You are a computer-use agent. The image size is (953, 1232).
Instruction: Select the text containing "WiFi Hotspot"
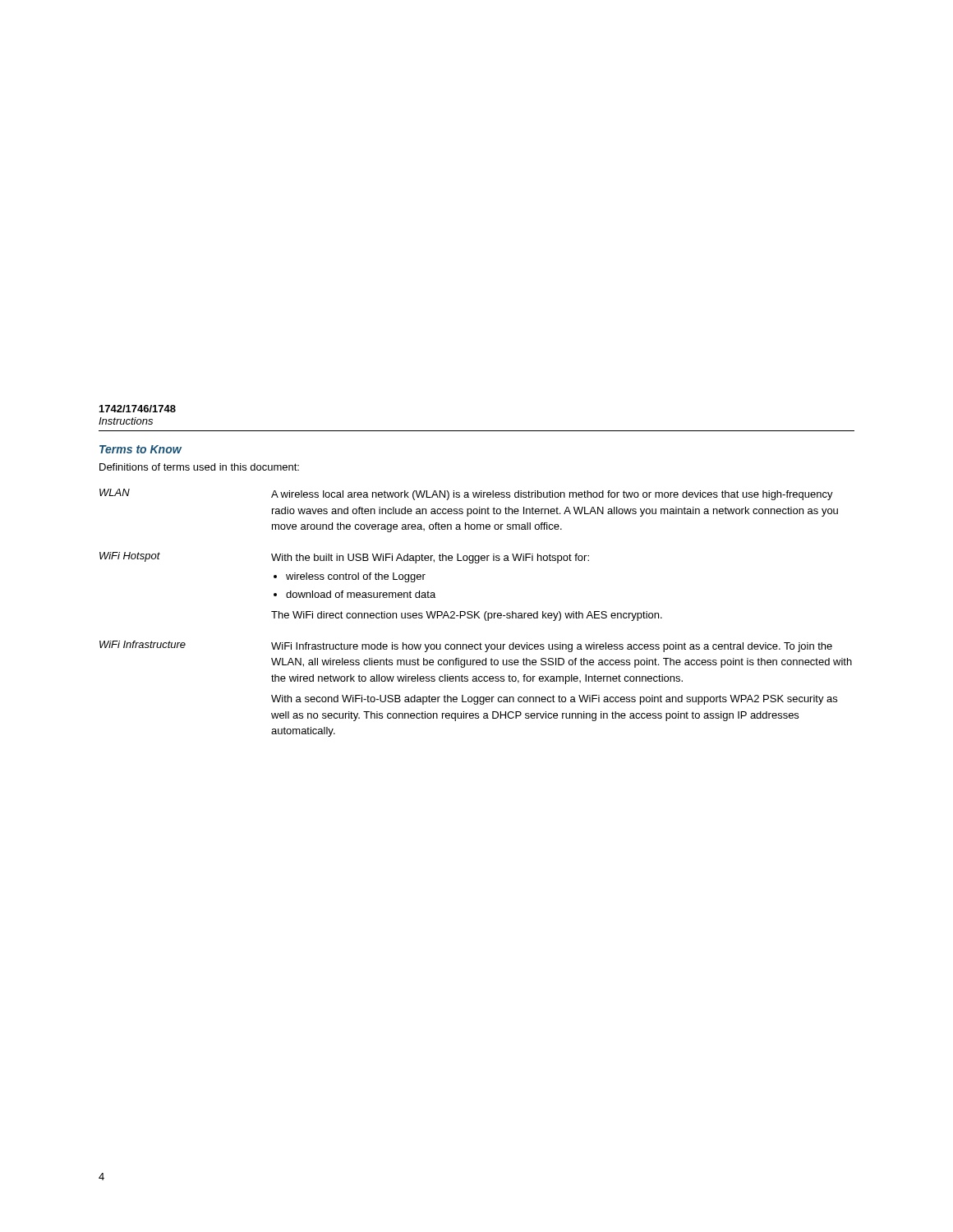click(x=129, y=555)
